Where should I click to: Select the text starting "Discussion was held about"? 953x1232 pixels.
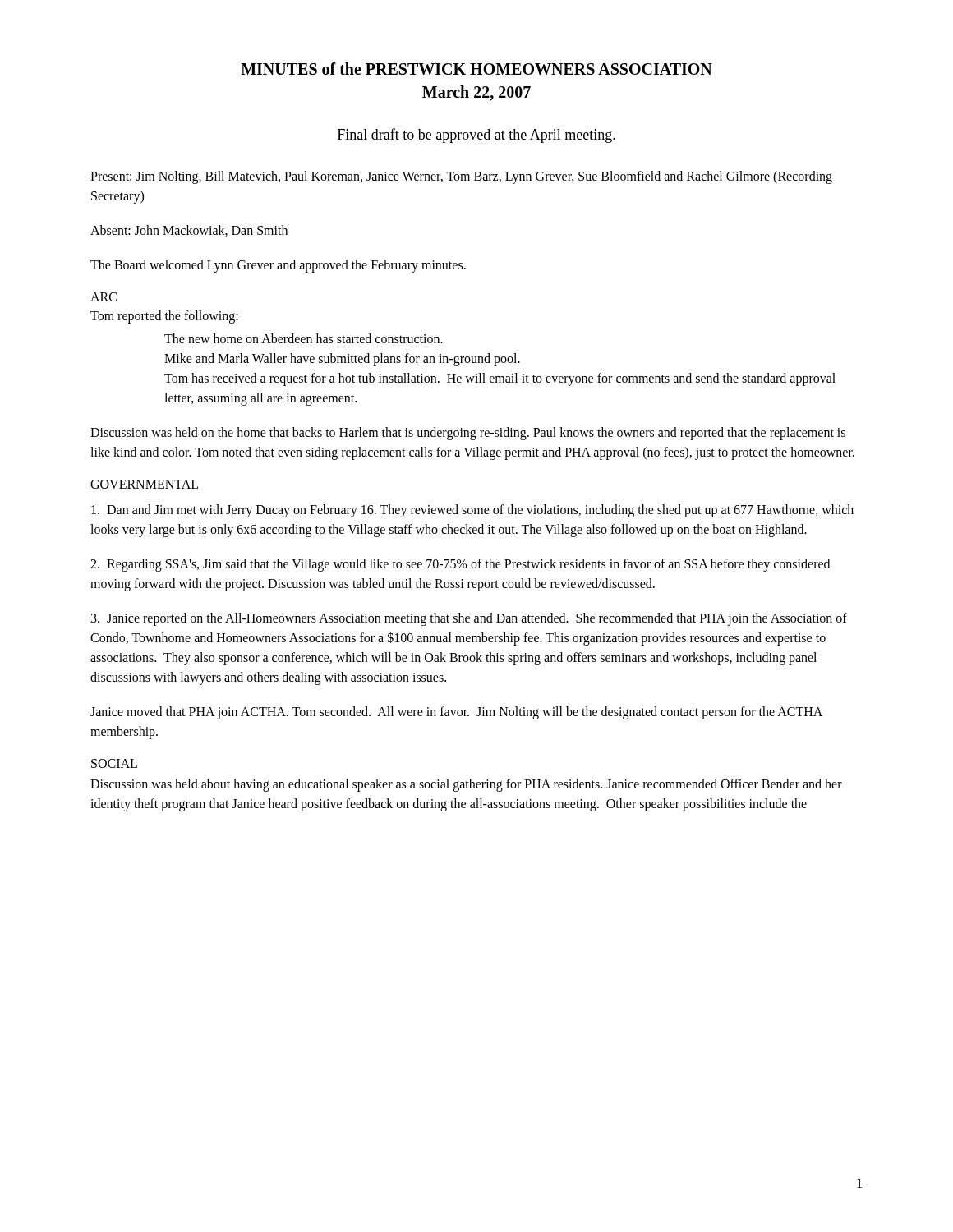pyautogui.click(x=466, y=794)
